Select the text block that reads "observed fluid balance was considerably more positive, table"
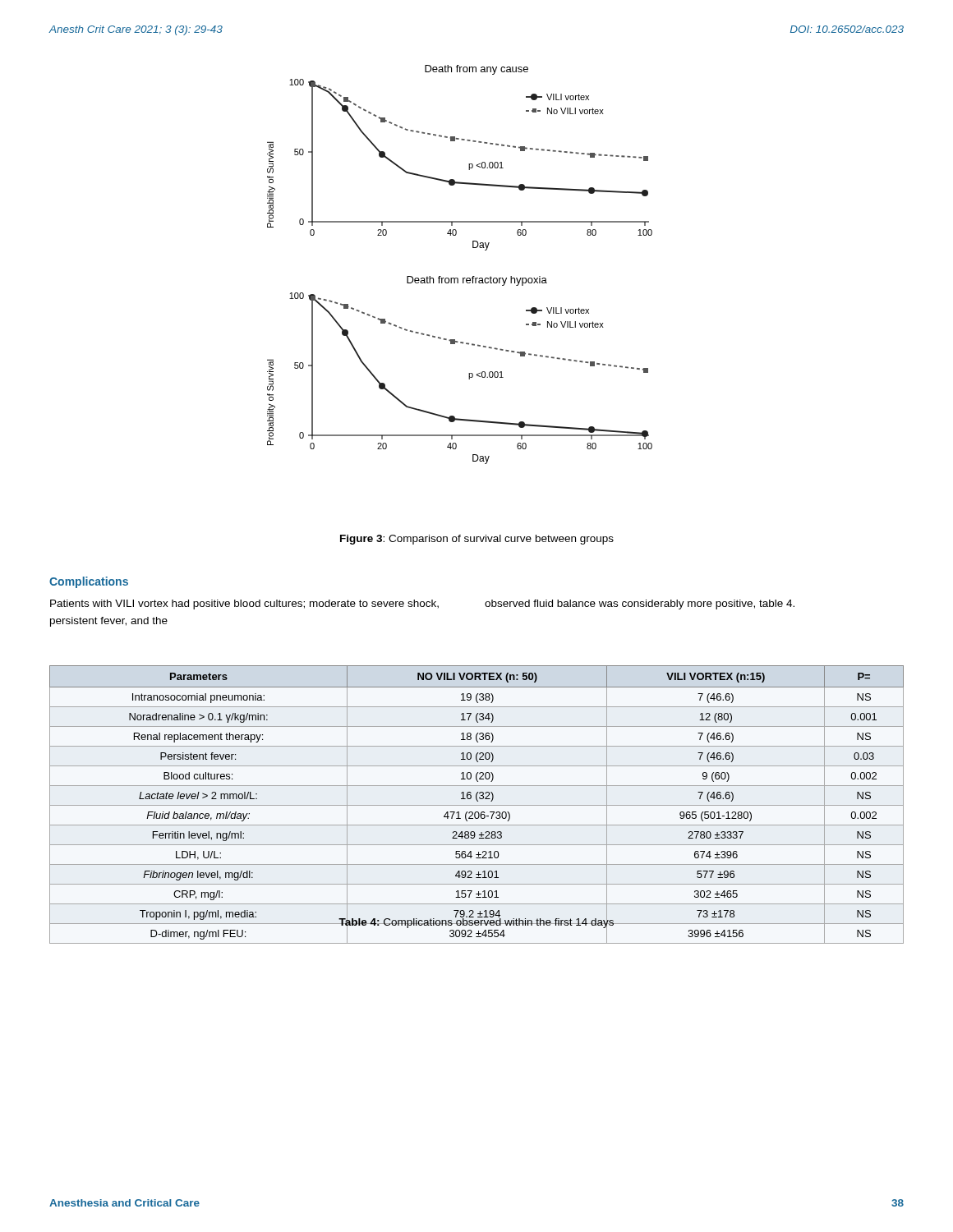Screen dimensions: 1232x953 [640, 603]
